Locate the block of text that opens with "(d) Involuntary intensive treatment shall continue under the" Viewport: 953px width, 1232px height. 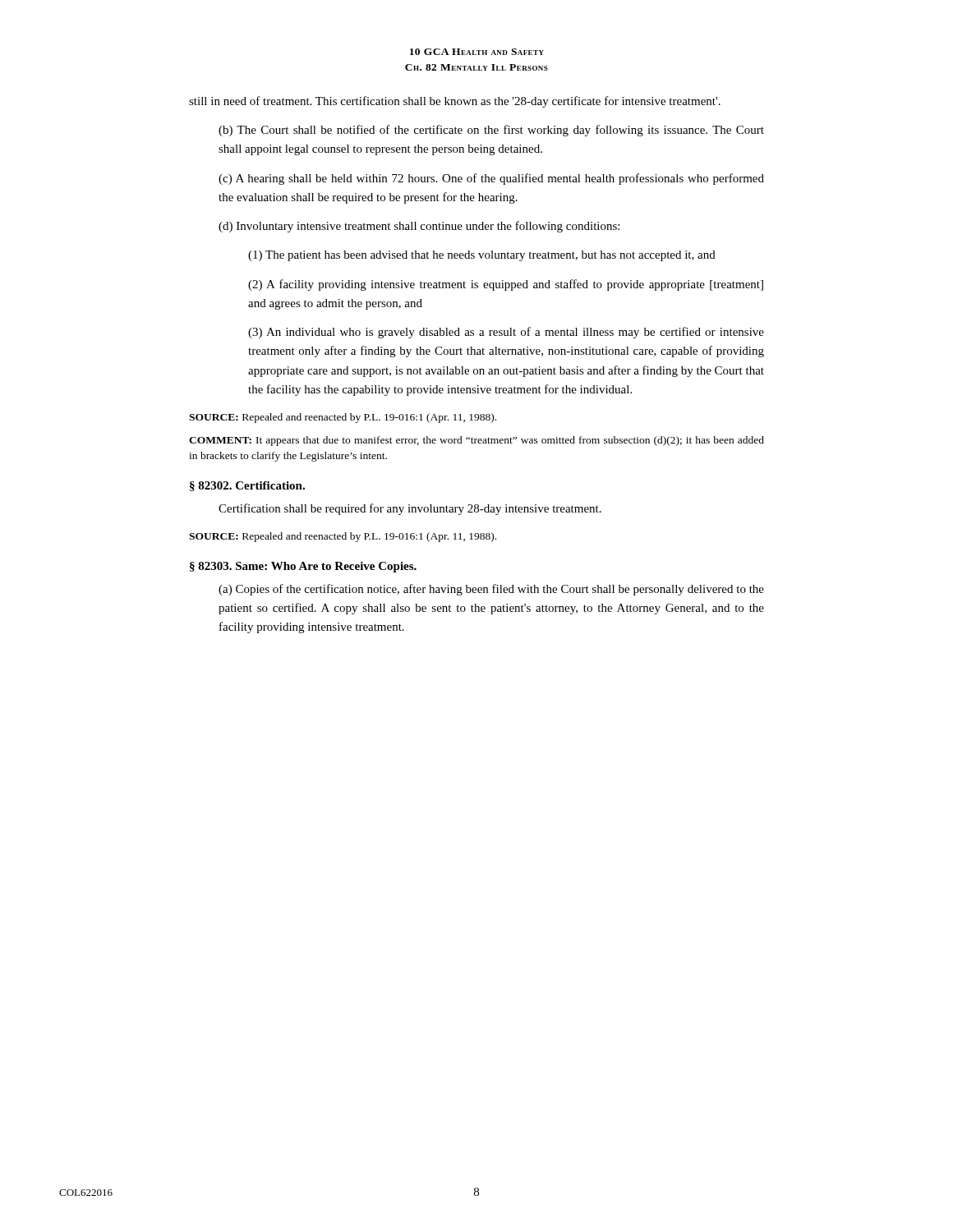(420, 226)
